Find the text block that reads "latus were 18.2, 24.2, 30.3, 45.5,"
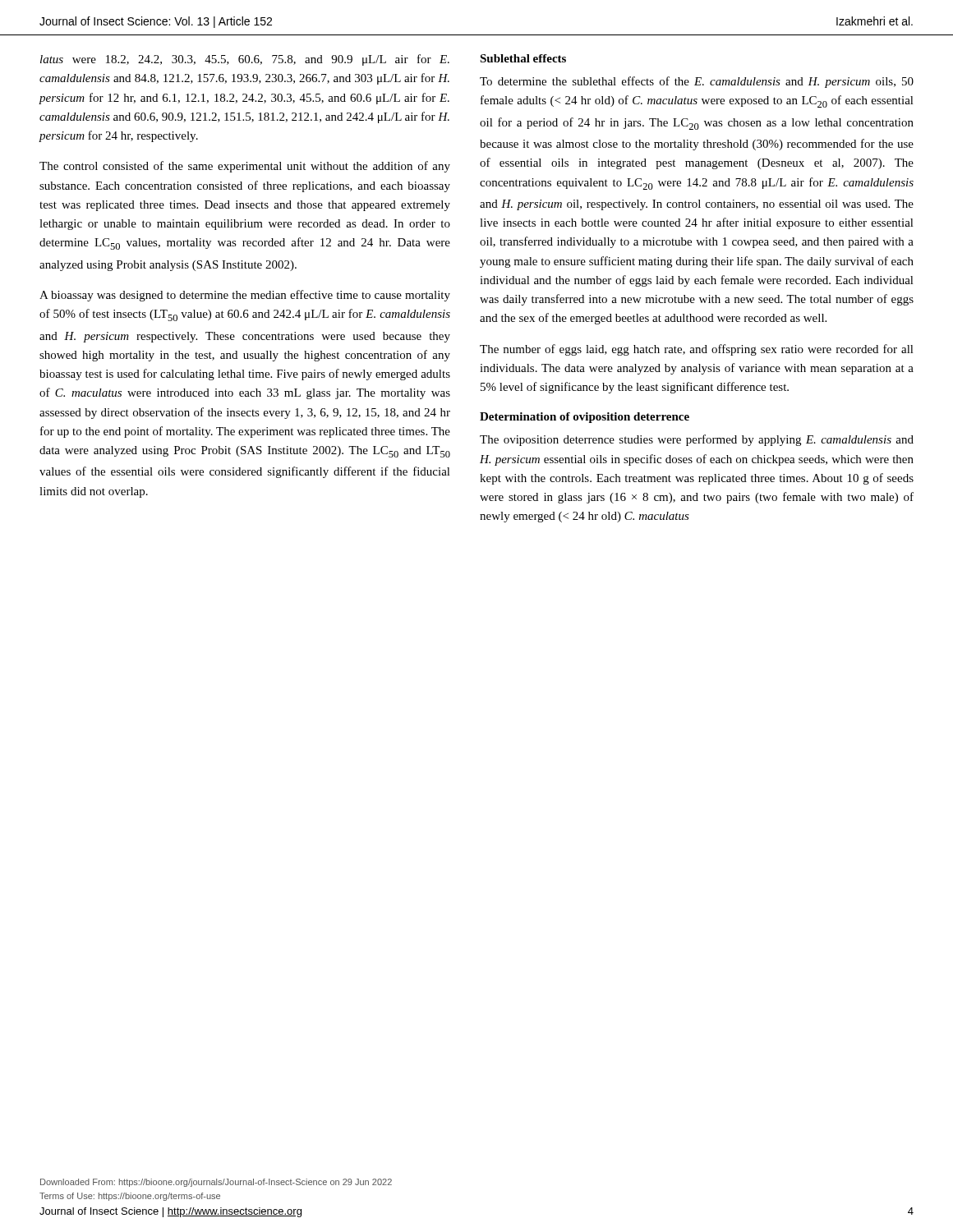 (245, 97)
